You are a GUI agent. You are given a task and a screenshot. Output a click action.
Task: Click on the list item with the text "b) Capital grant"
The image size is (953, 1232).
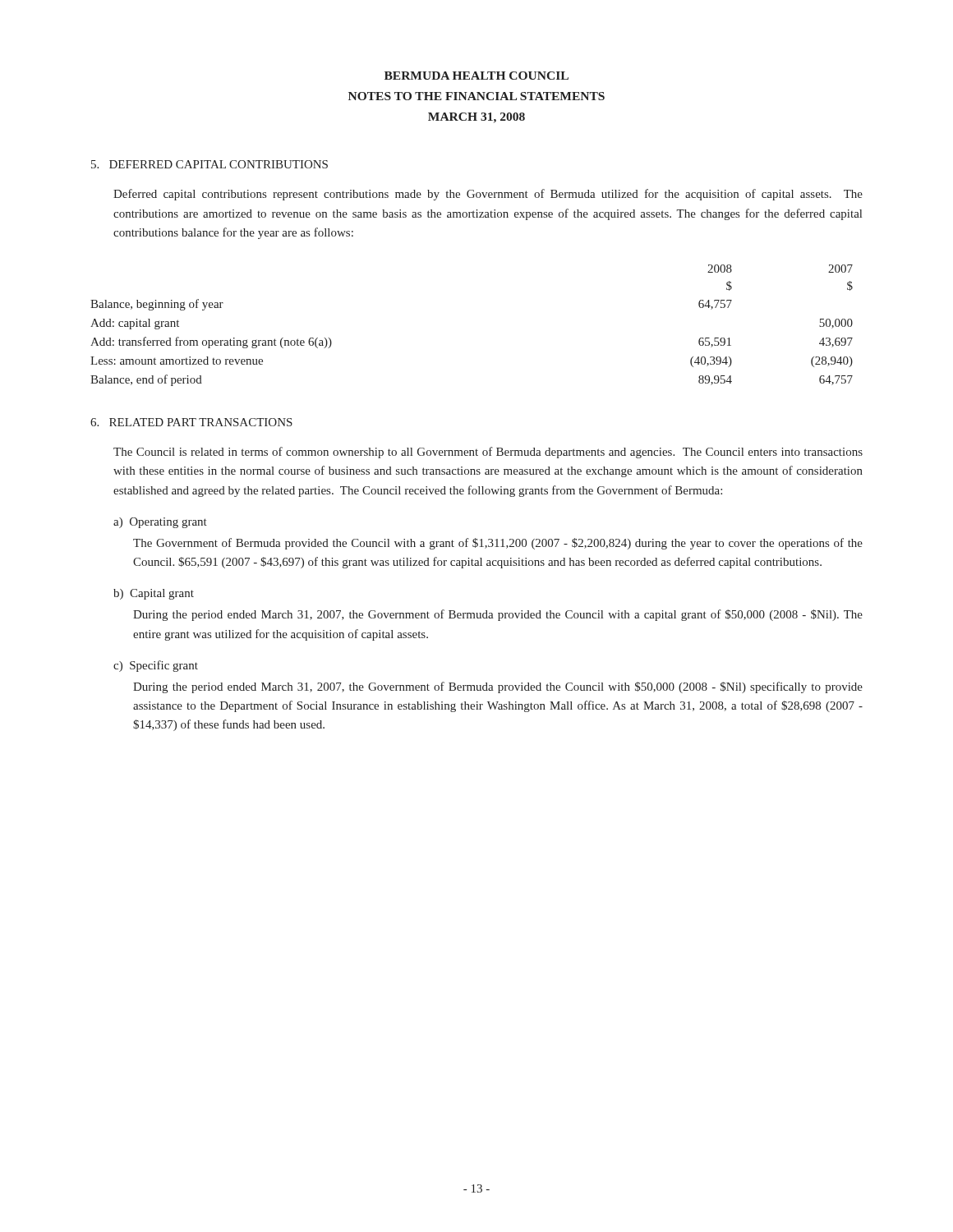(x=154, y=593)
